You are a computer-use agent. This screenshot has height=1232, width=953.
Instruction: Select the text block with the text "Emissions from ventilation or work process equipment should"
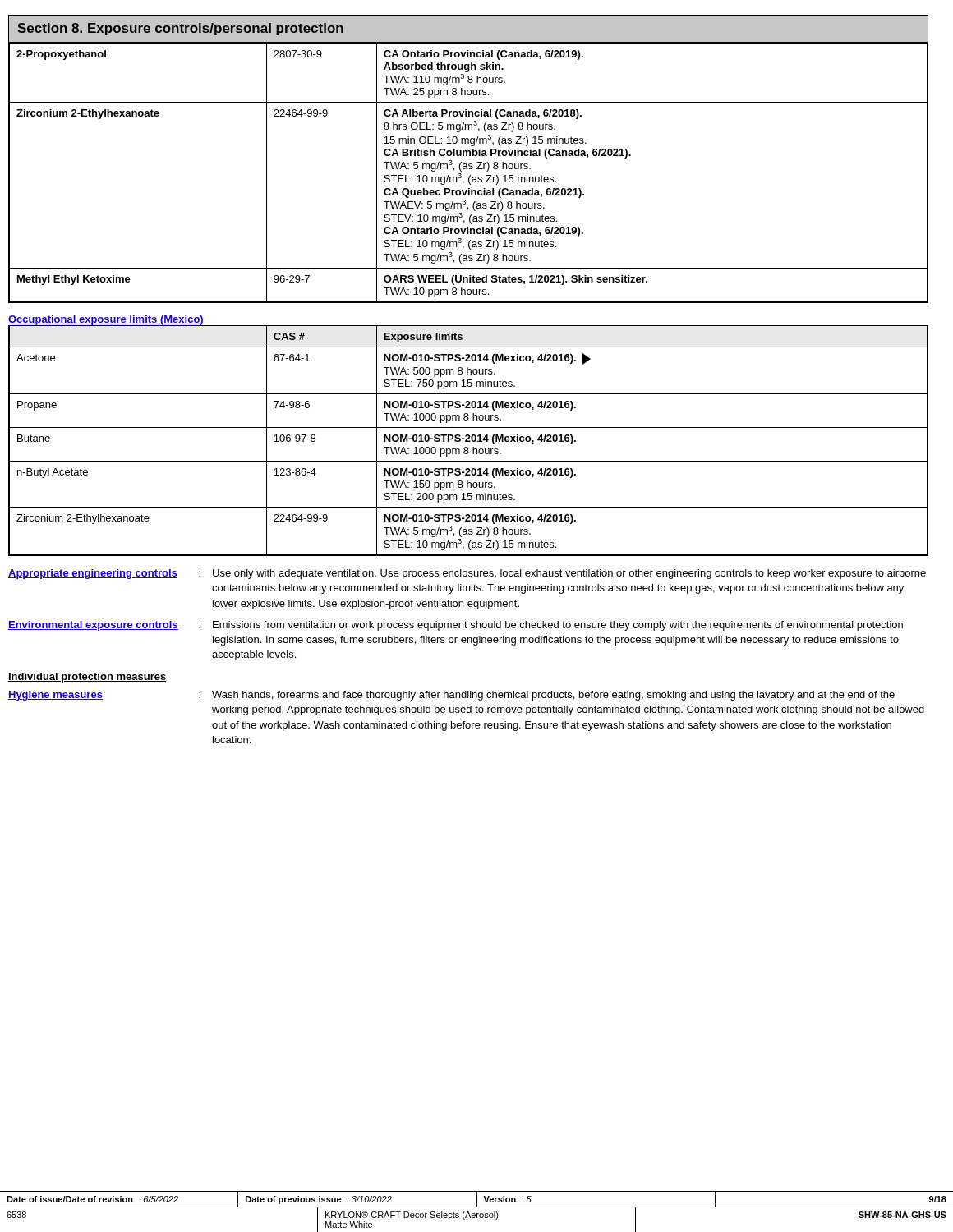(558, 639)
